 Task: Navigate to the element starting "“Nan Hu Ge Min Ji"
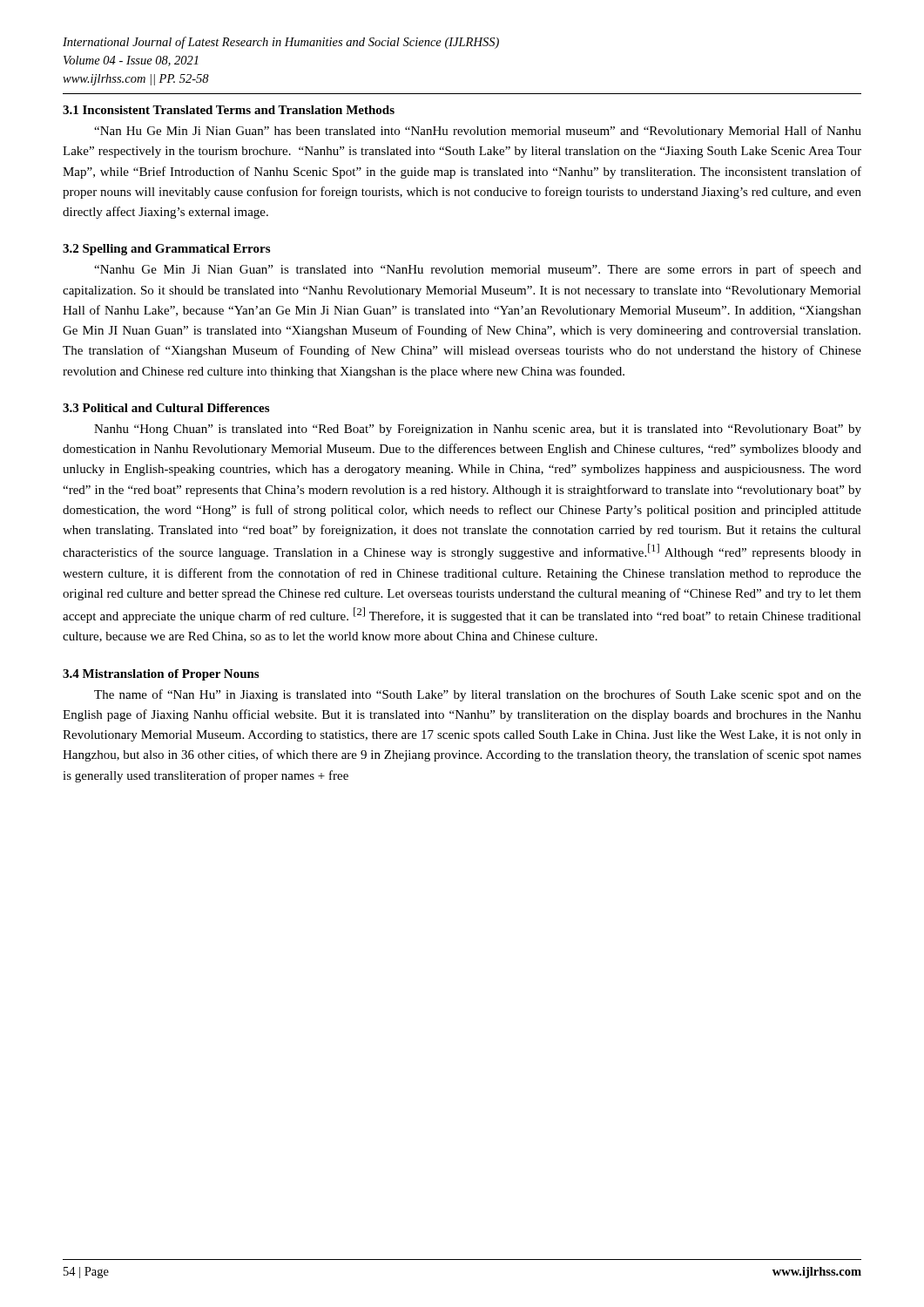[x=462, y=172]
